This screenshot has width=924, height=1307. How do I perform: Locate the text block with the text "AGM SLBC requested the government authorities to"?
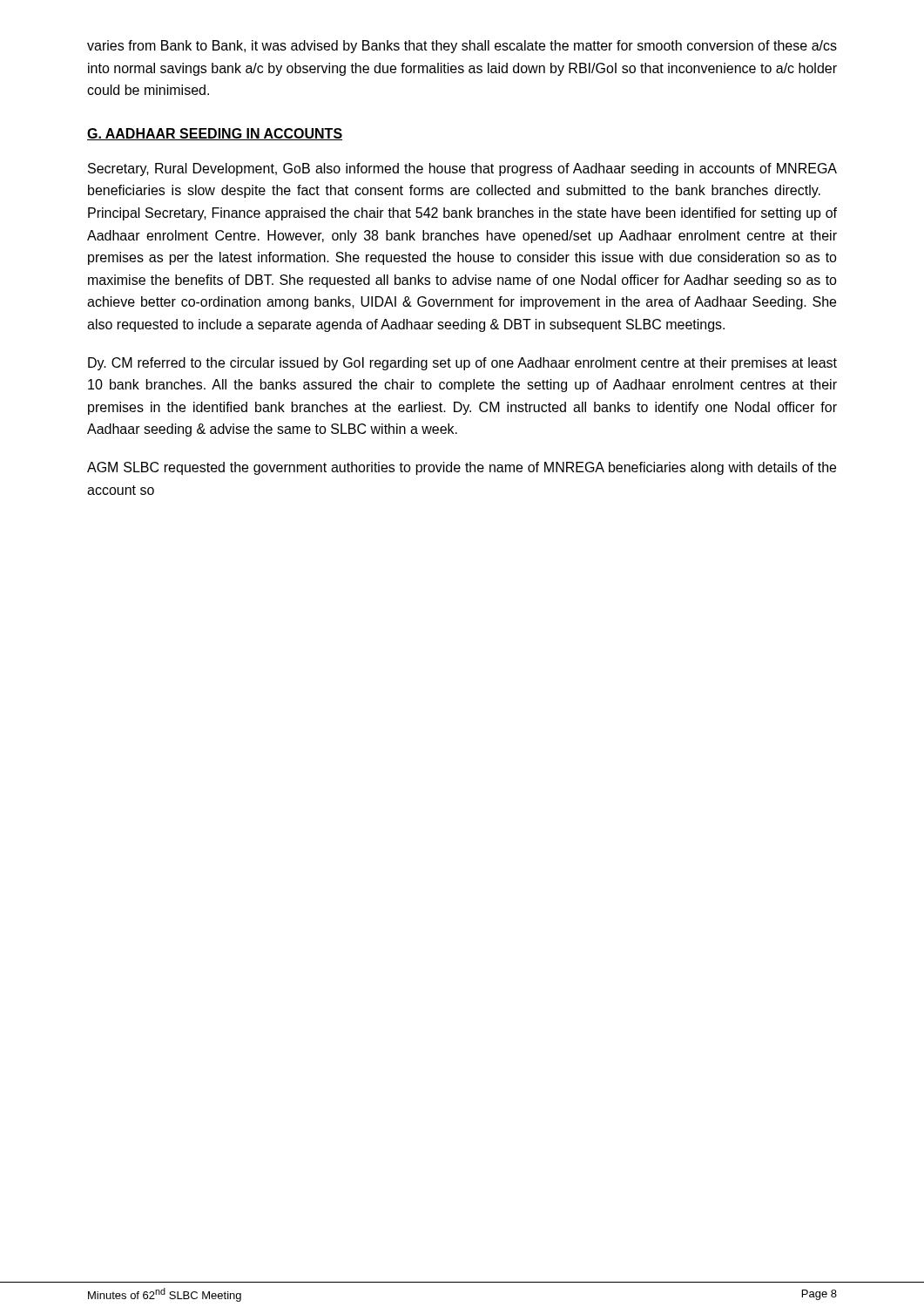[462, 478]
